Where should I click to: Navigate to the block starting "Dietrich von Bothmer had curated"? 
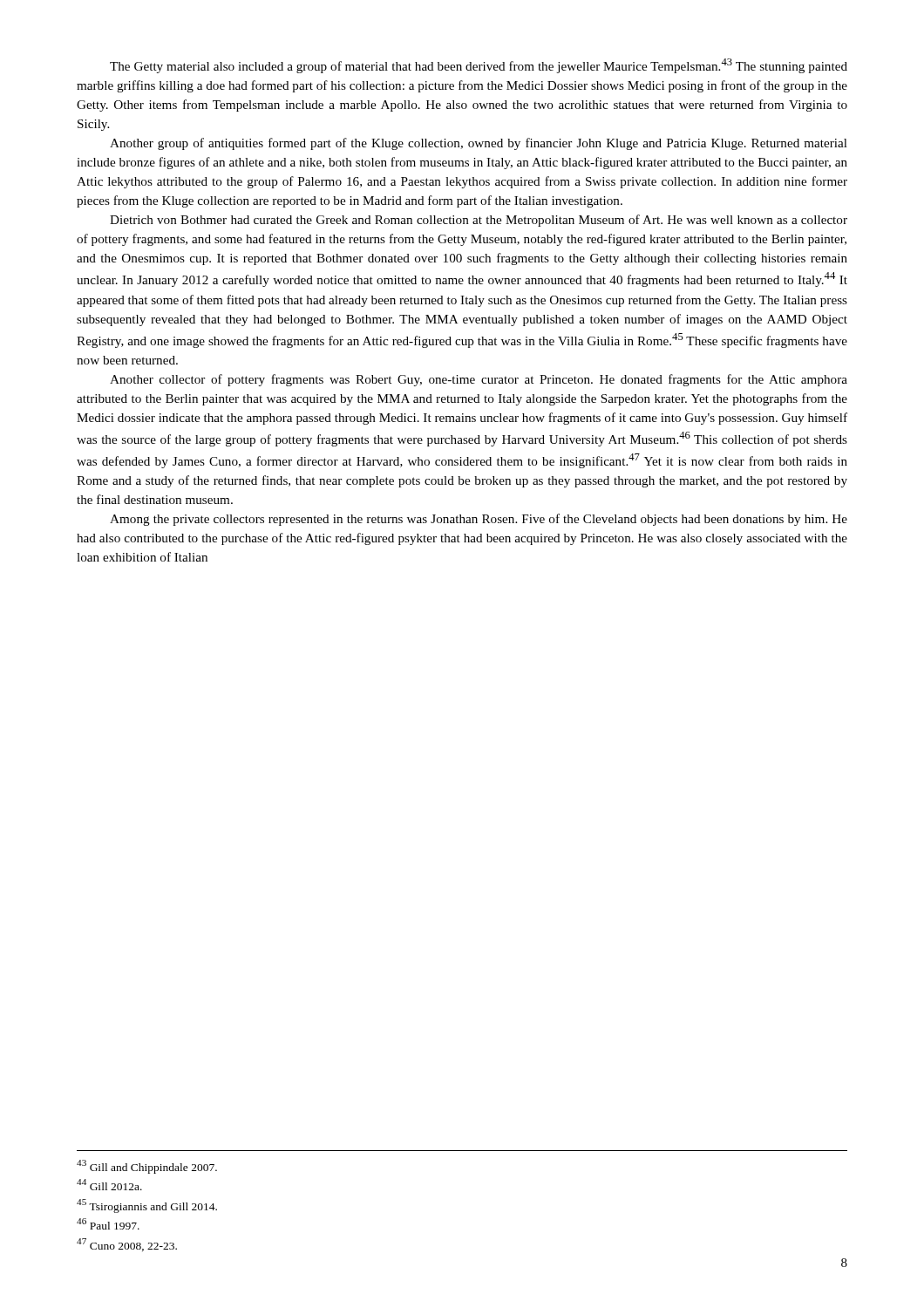click(x=462, y=290)
